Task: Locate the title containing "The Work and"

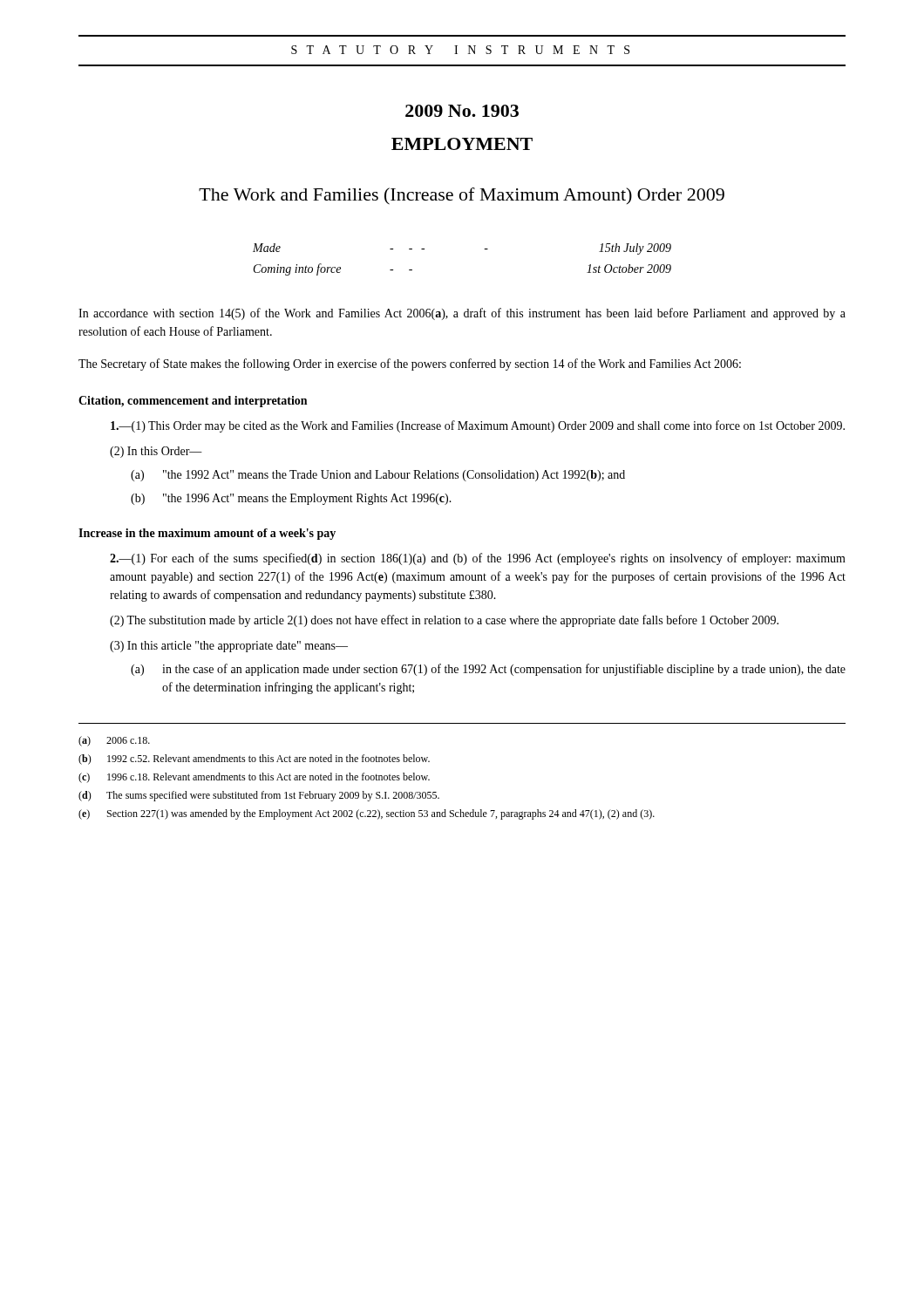Action: pos(462,194)
